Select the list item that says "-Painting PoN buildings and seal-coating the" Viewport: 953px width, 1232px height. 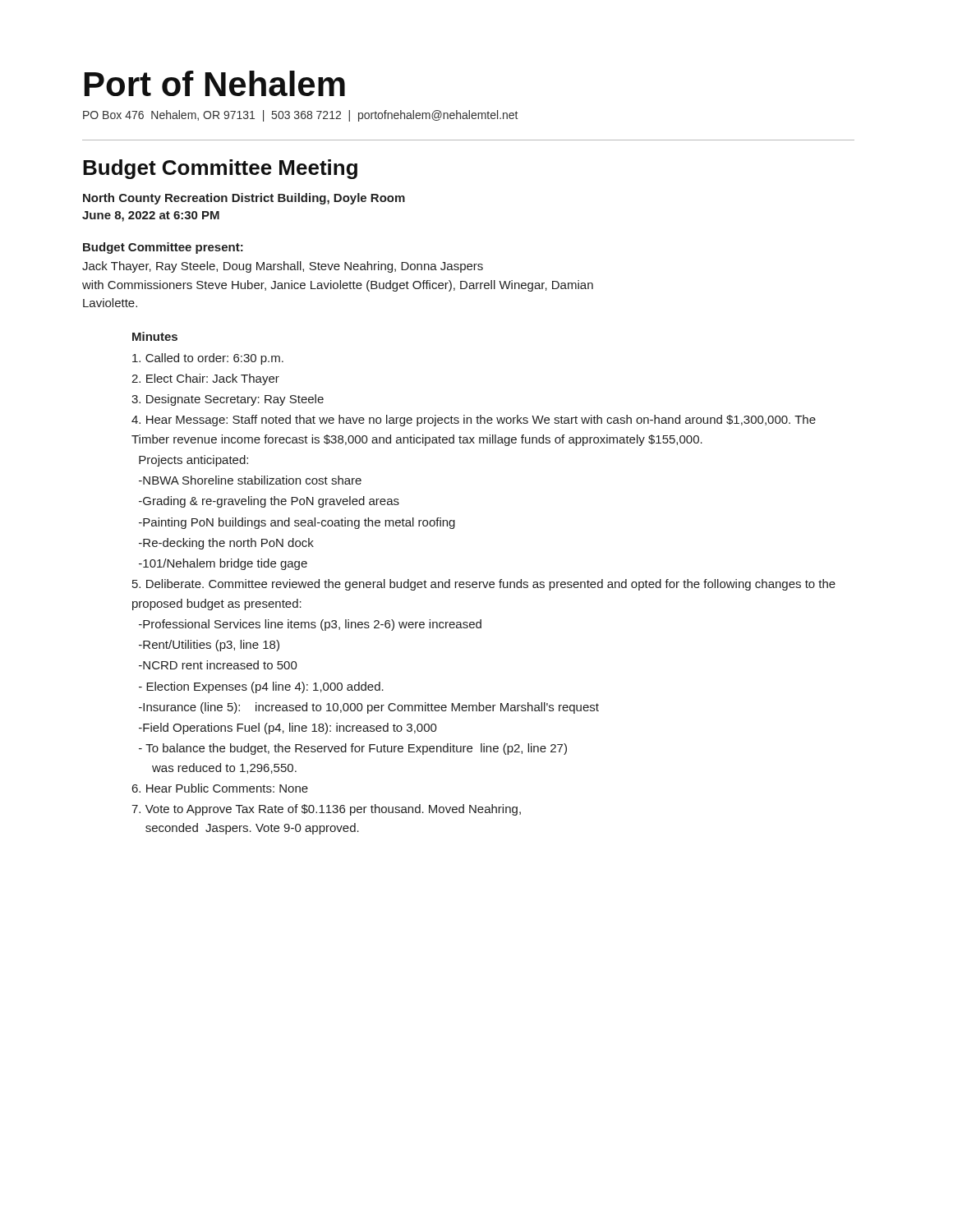click(x=297, y=523)
